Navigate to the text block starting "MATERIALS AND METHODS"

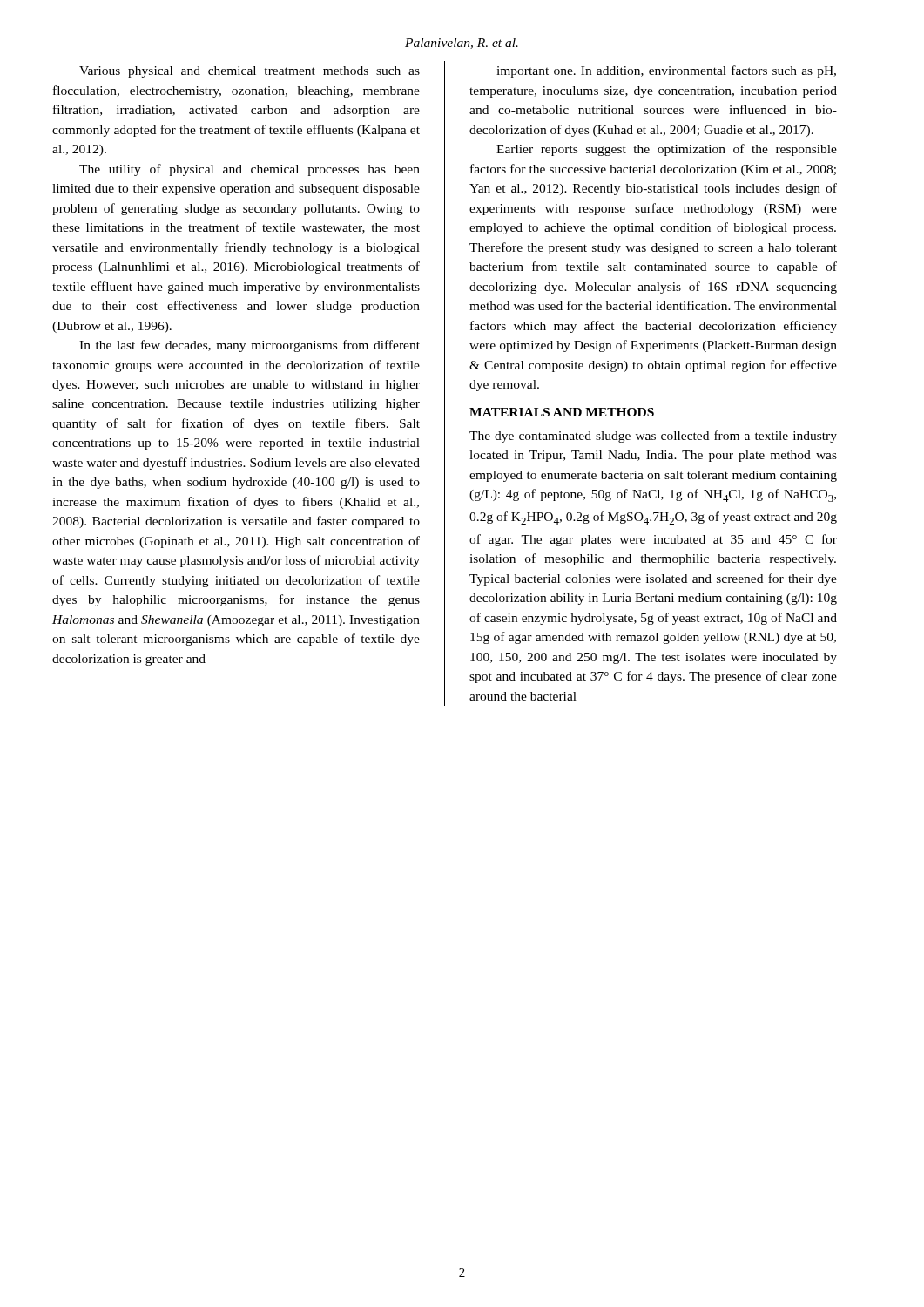tap(562, 412)
